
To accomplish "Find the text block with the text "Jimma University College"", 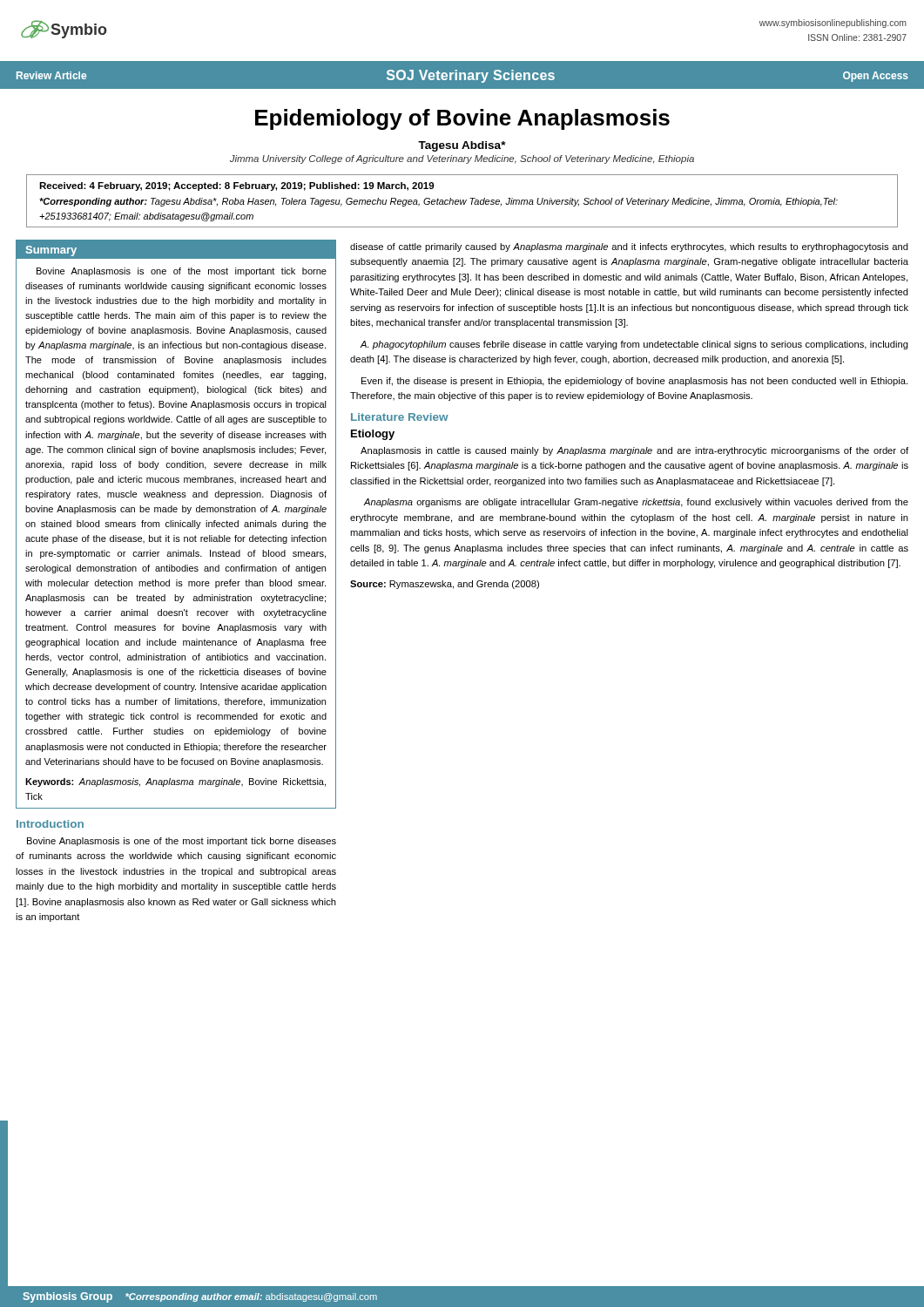I will tap(462, 159).
